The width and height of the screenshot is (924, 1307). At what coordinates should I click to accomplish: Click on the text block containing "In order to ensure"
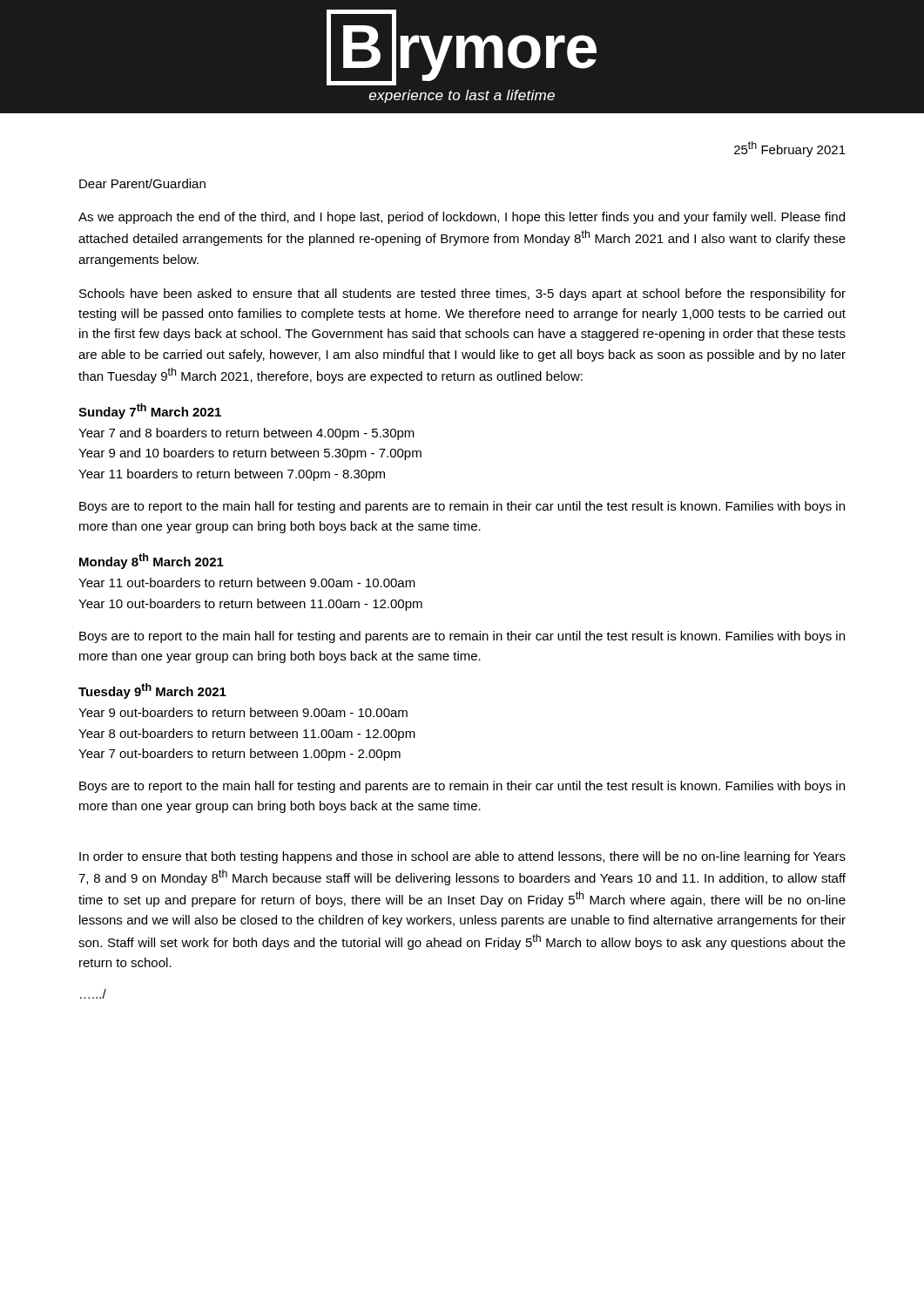click(462, 909)
